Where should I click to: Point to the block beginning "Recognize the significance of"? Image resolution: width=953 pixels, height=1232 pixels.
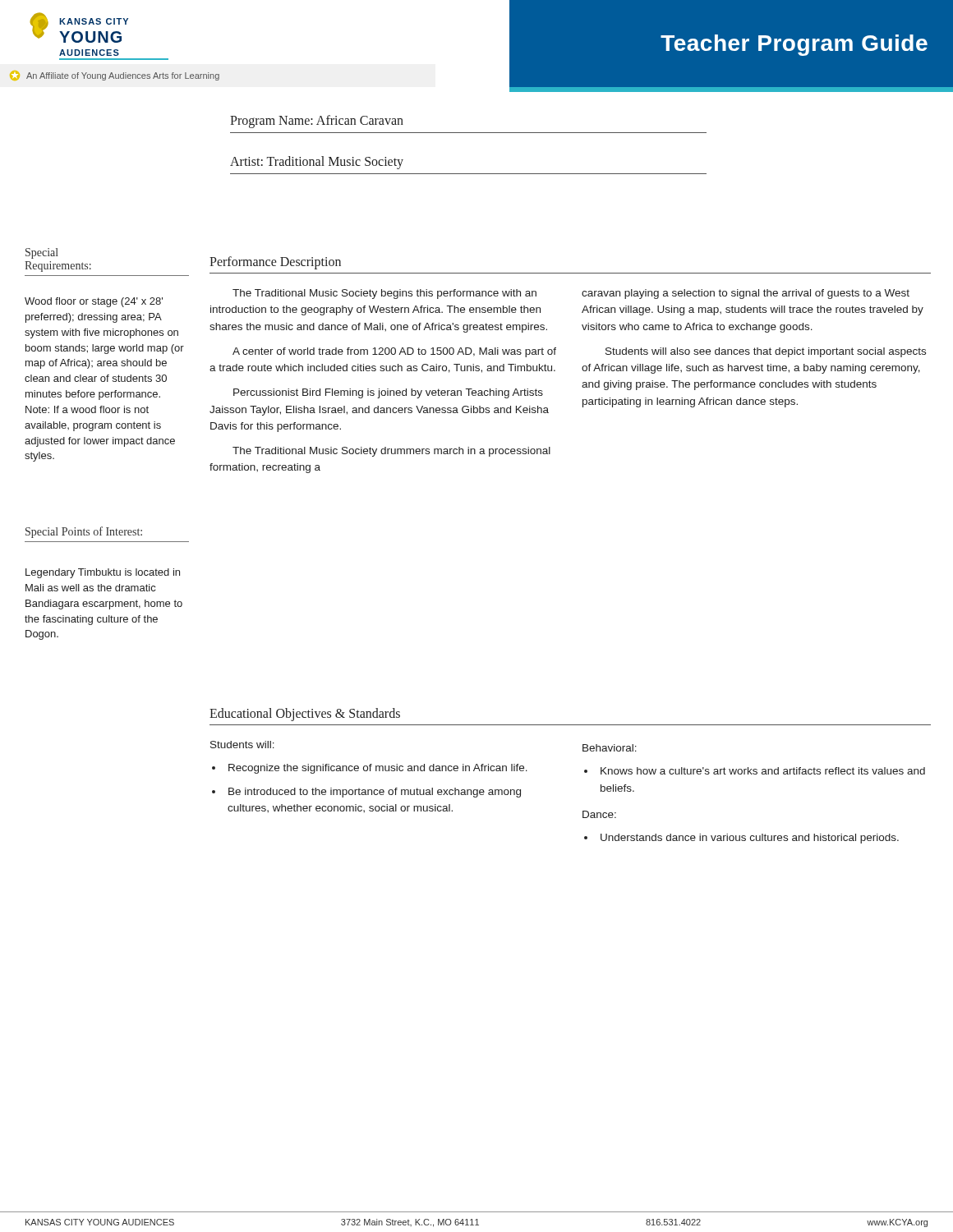coord(378,768)
